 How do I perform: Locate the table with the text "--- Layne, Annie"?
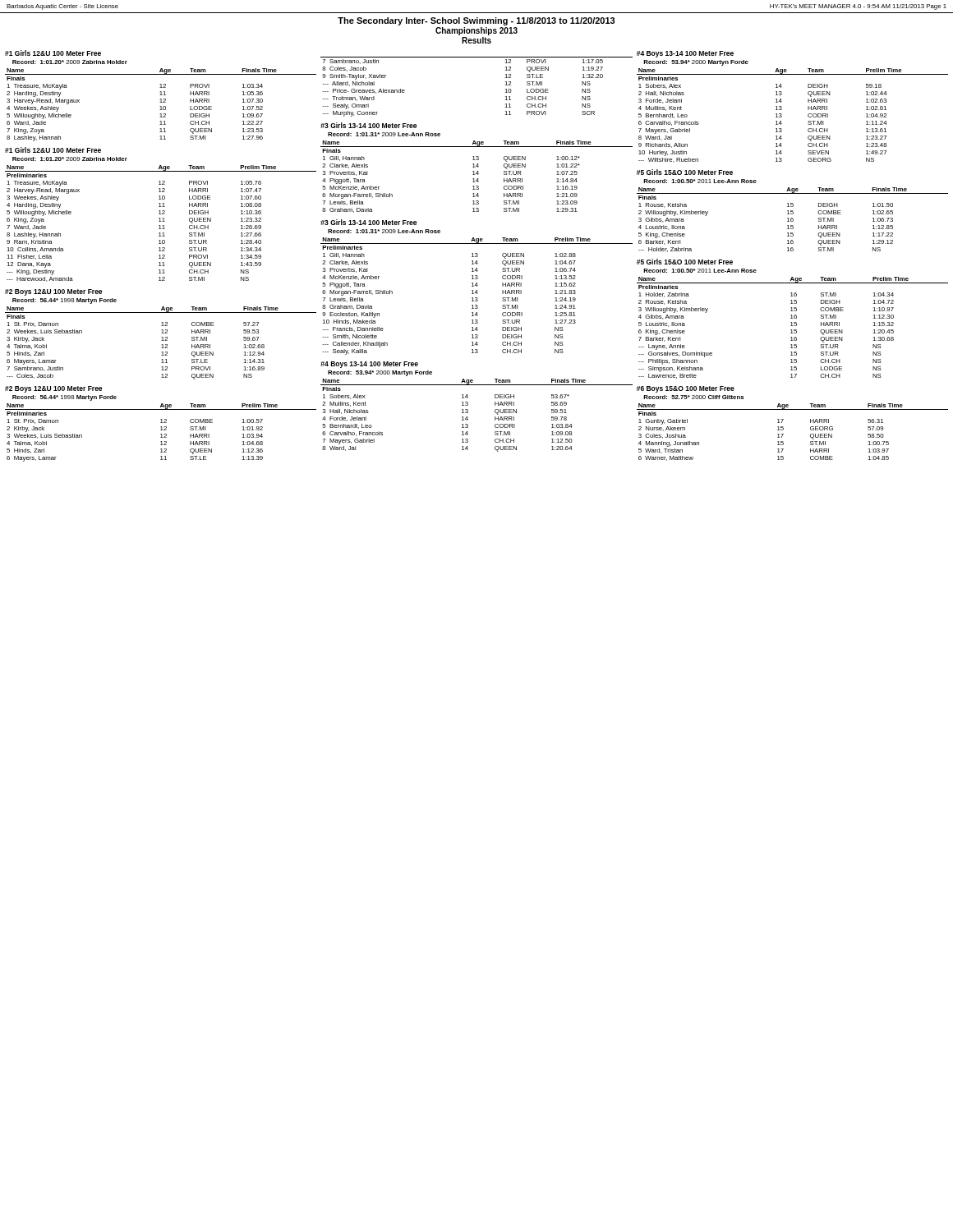click(792, 319)
